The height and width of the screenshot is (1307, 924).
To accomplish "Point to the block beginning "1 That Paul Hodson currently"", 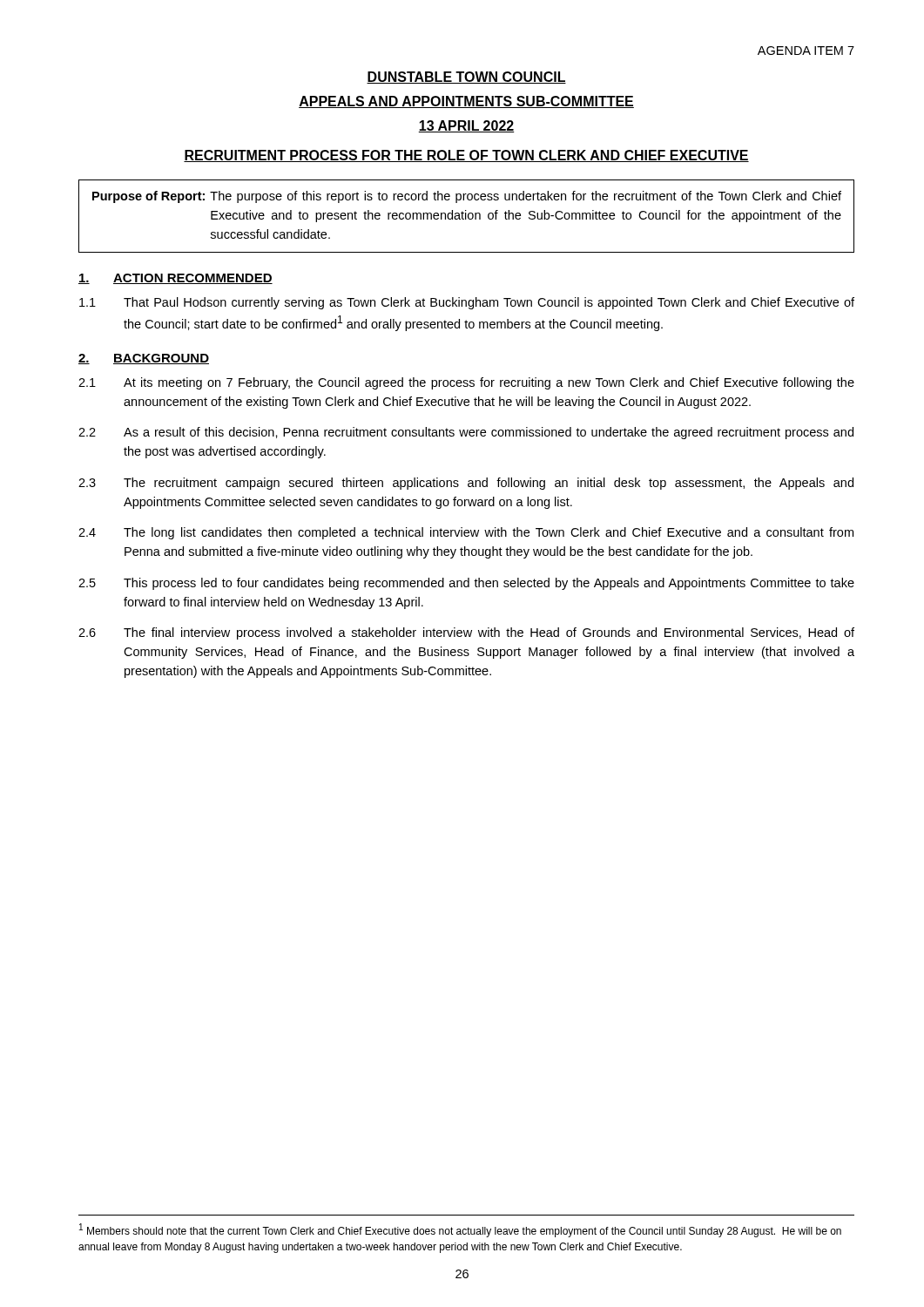I will tap(466, 314).
